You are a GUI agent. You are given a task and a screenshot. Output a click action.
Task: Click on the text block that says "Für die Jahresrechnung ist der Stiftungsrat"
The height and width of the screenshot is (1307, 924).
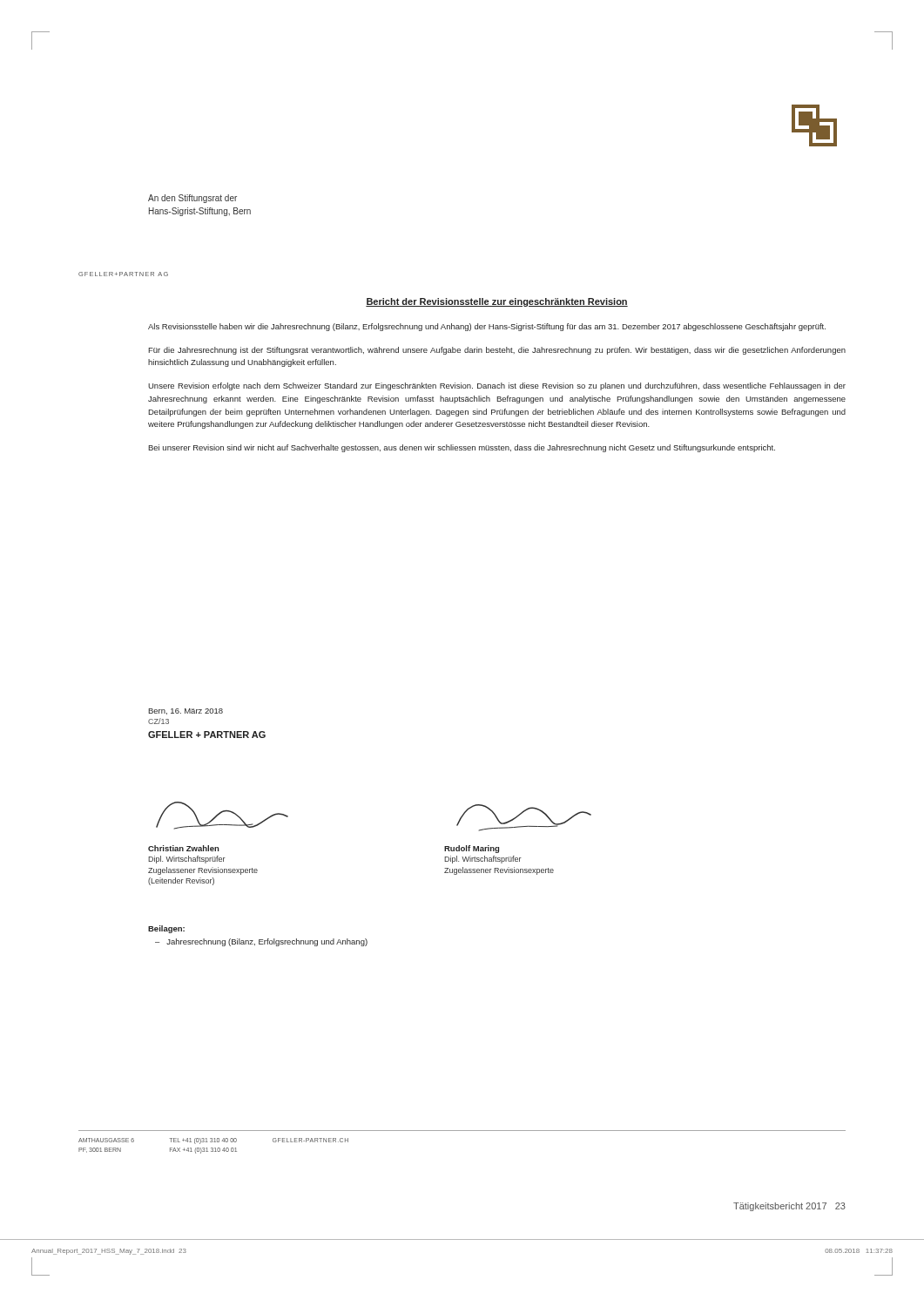click(497, 356)
